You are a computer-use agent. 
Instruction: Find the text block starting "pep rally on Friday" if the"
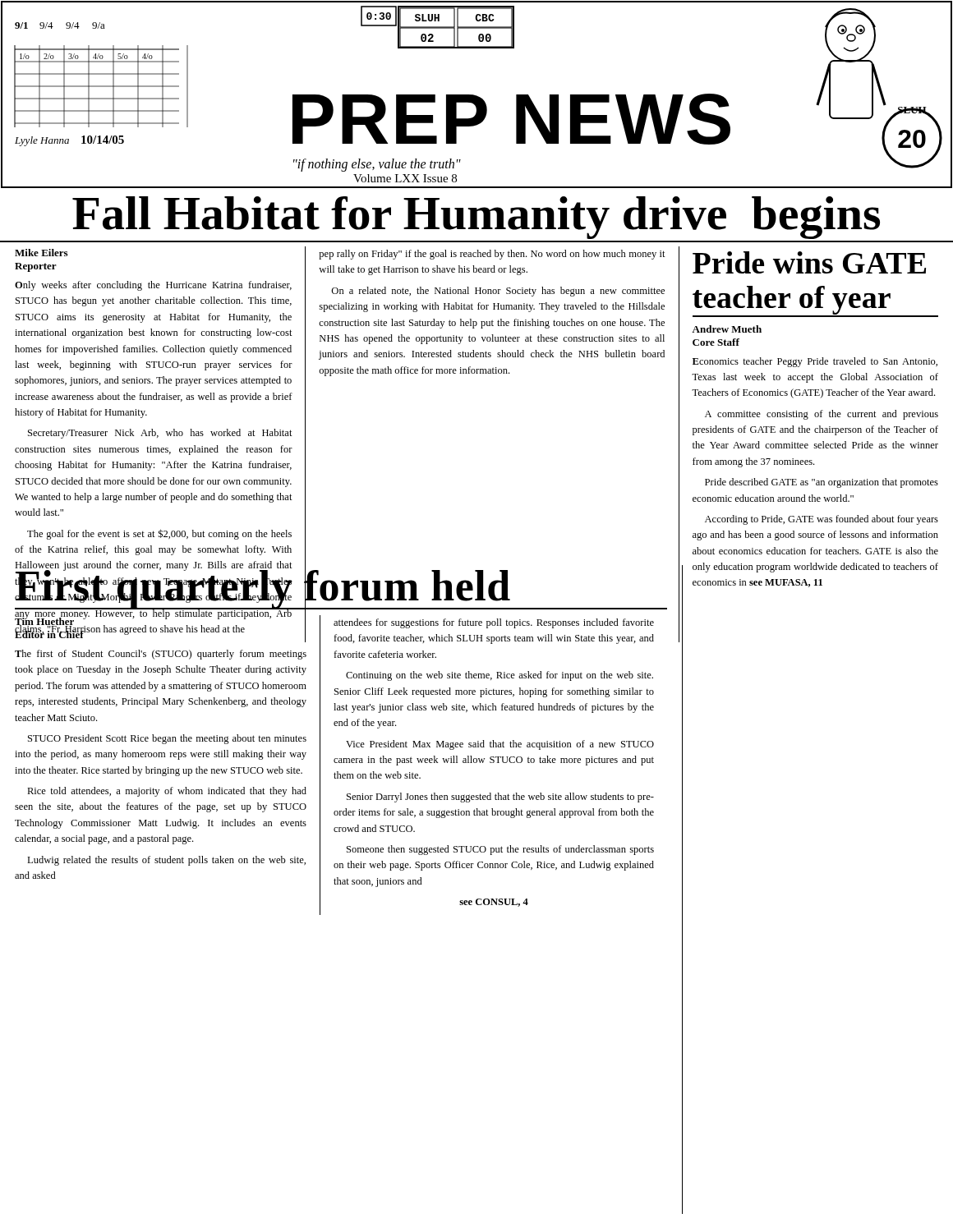coord(492,312)
